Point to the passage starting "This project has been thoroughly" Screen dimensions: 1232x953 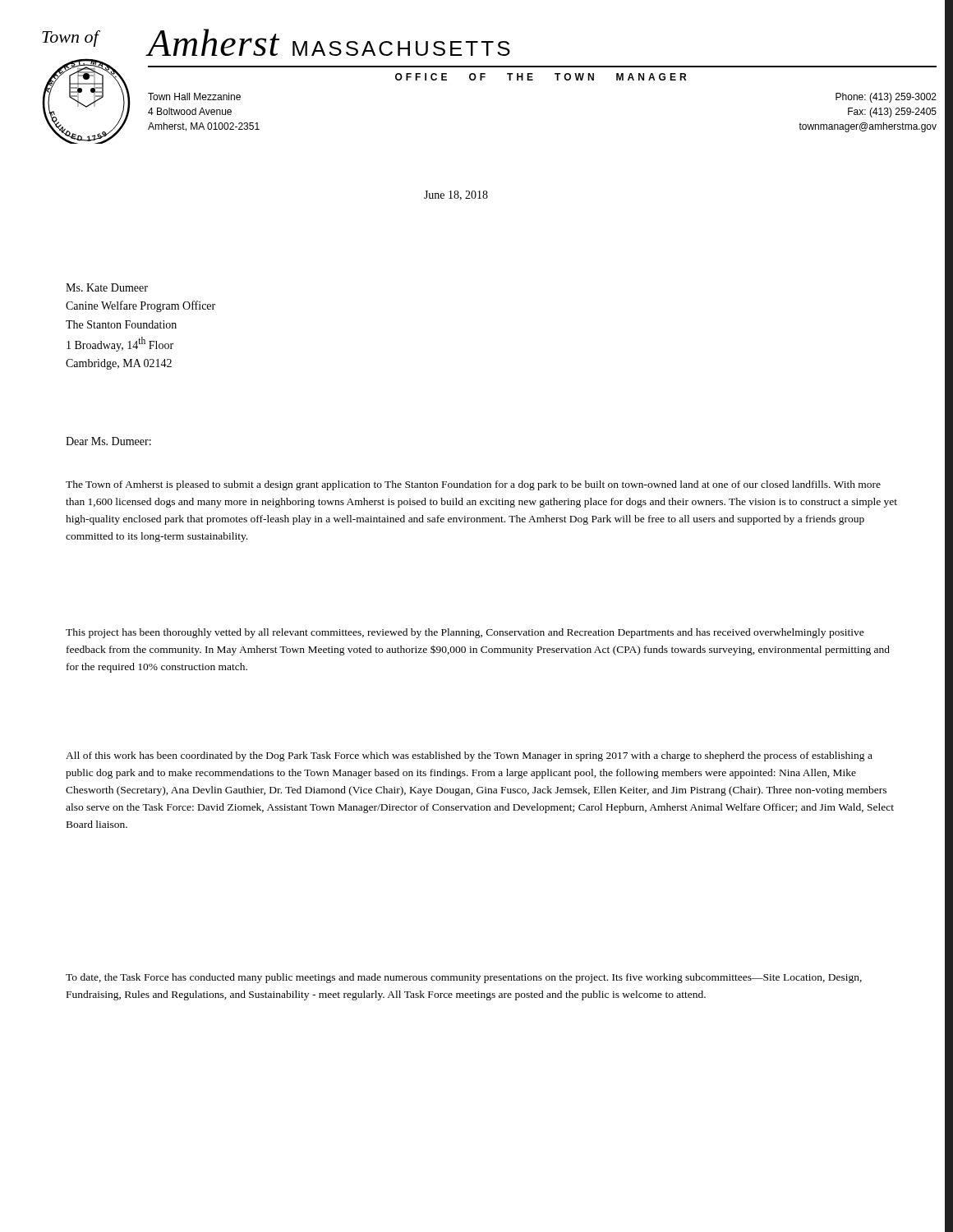[x=478, y=649]
